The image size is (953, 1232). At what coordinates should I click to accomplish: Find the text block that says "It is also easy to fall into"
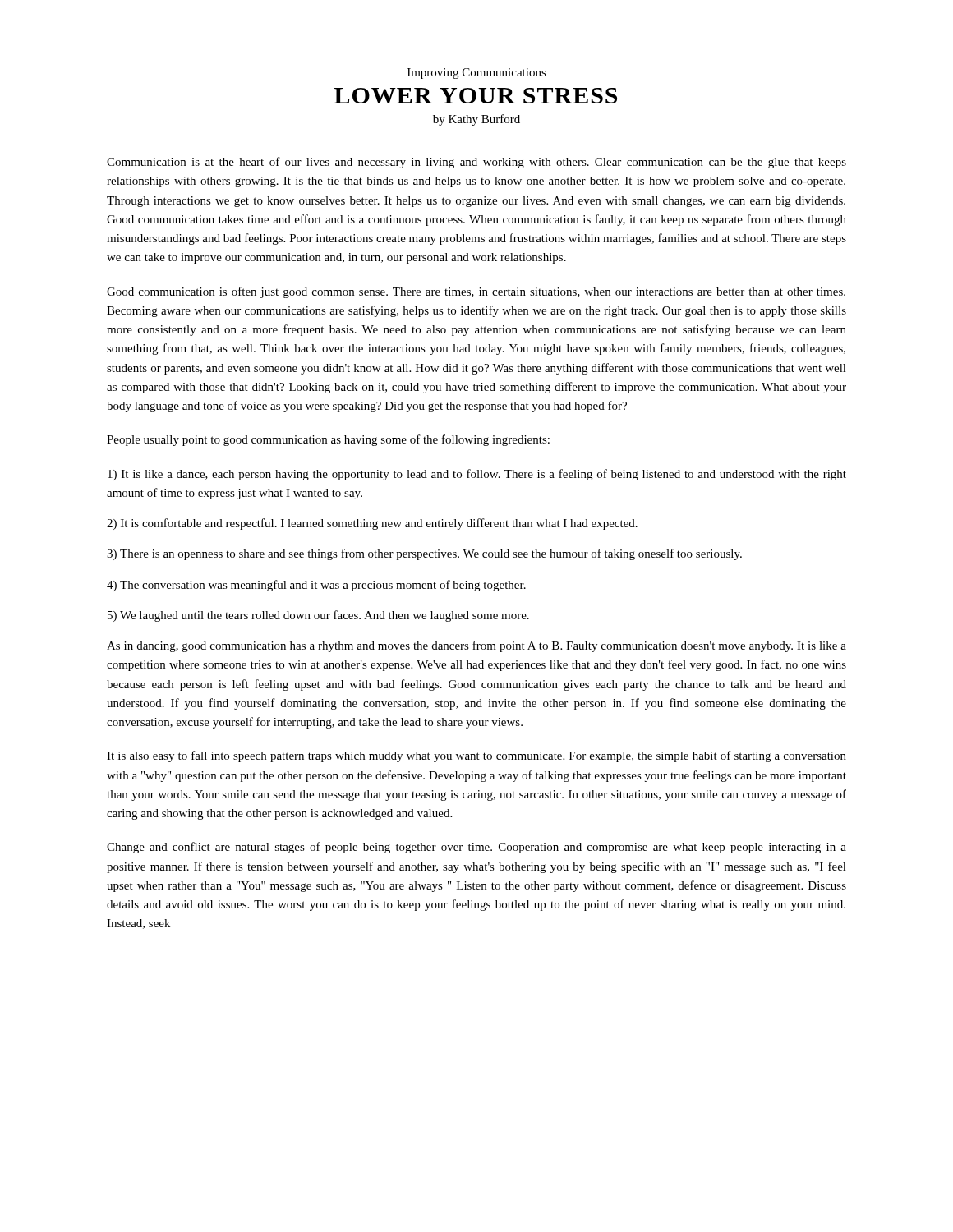click(x=476, y=784)
